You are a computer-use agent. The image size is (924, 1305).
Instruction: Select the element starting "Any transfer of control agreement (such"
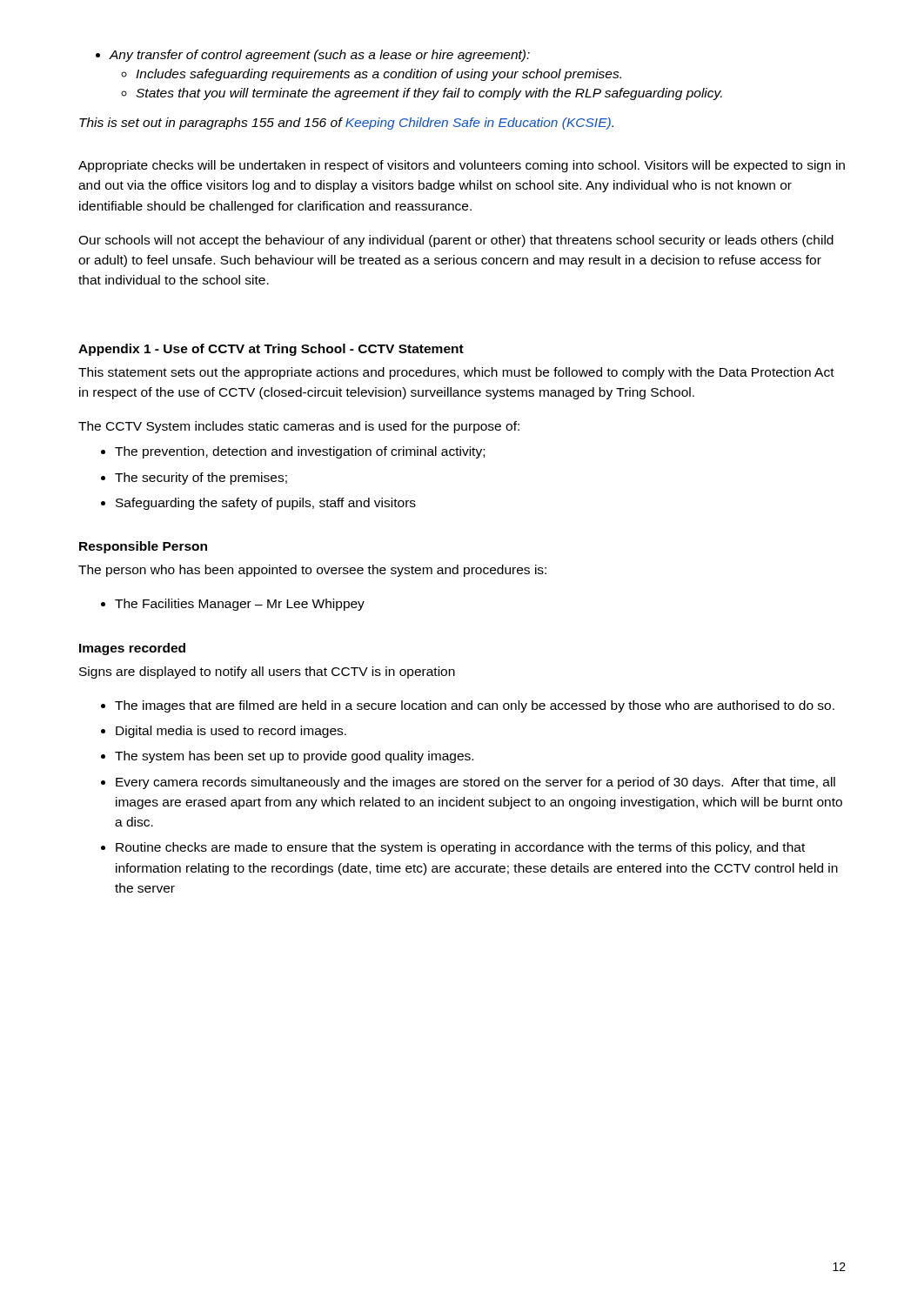[x=462, y=74]
